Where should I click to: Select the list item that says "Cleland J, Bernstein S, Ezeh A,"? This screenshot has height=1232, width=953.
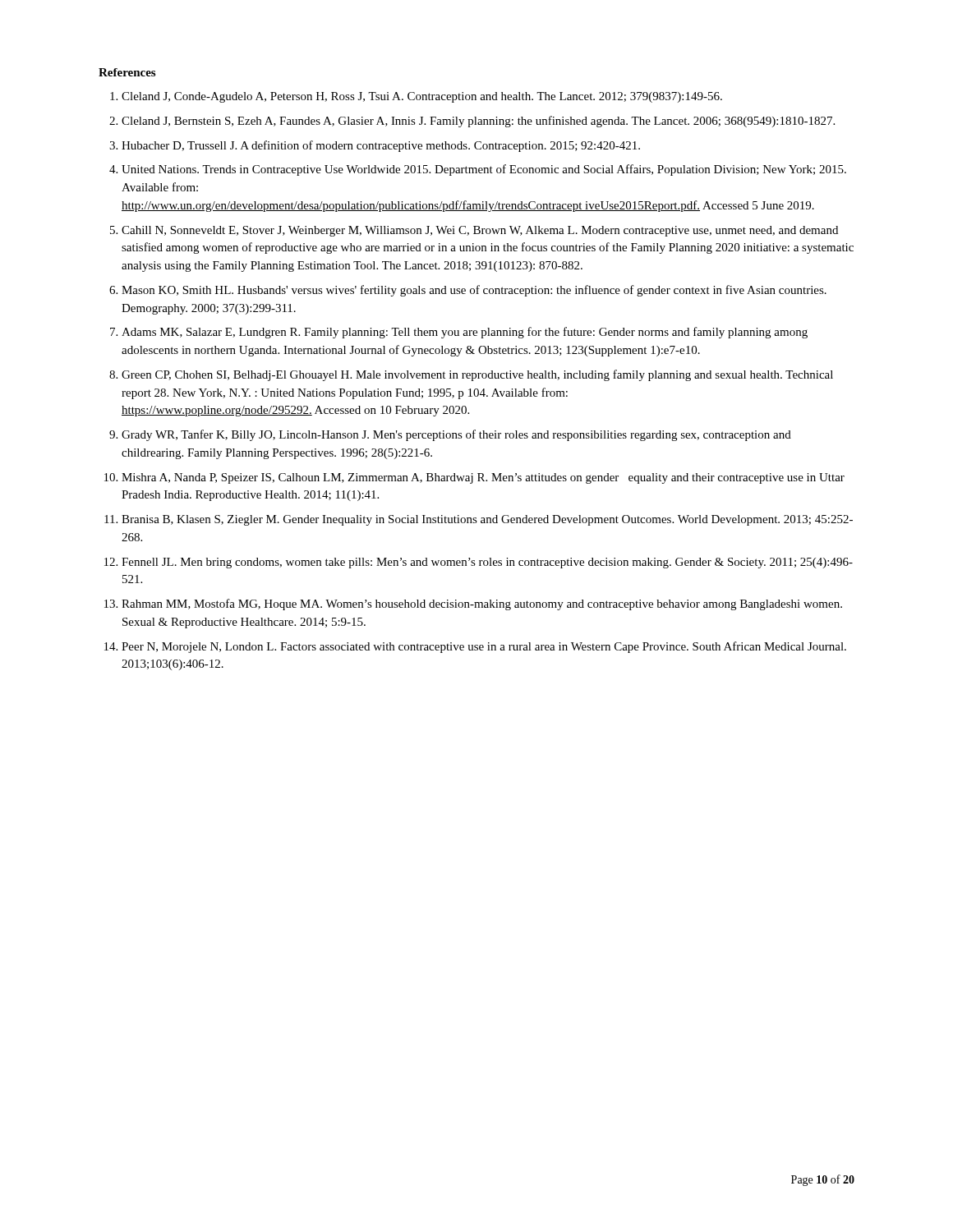point(488,121)
